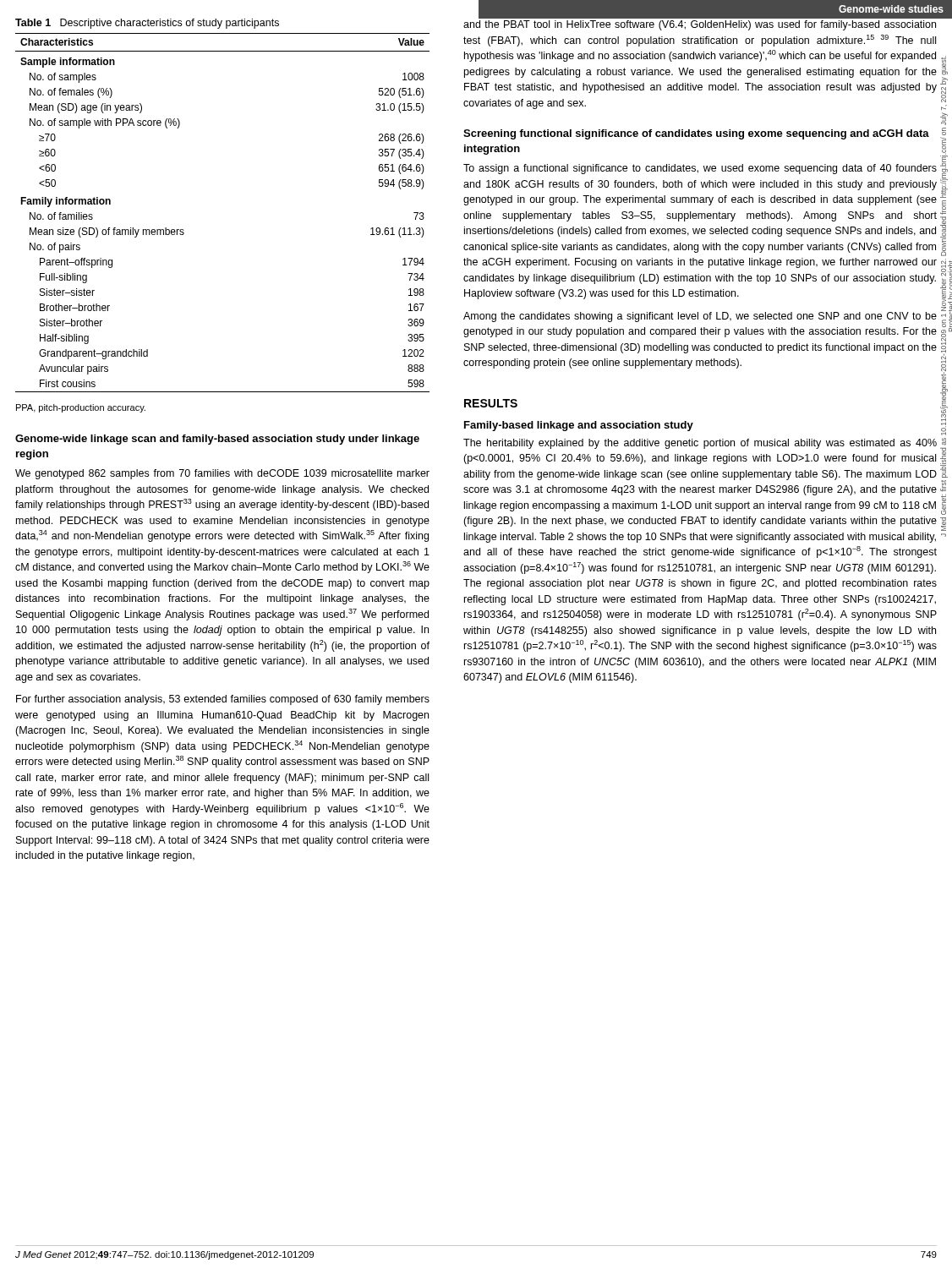Viewport: 952px width, 1268px height.
Task: Find the text block with the text "The heritability explained by the additive"
Action: point(700,560)
